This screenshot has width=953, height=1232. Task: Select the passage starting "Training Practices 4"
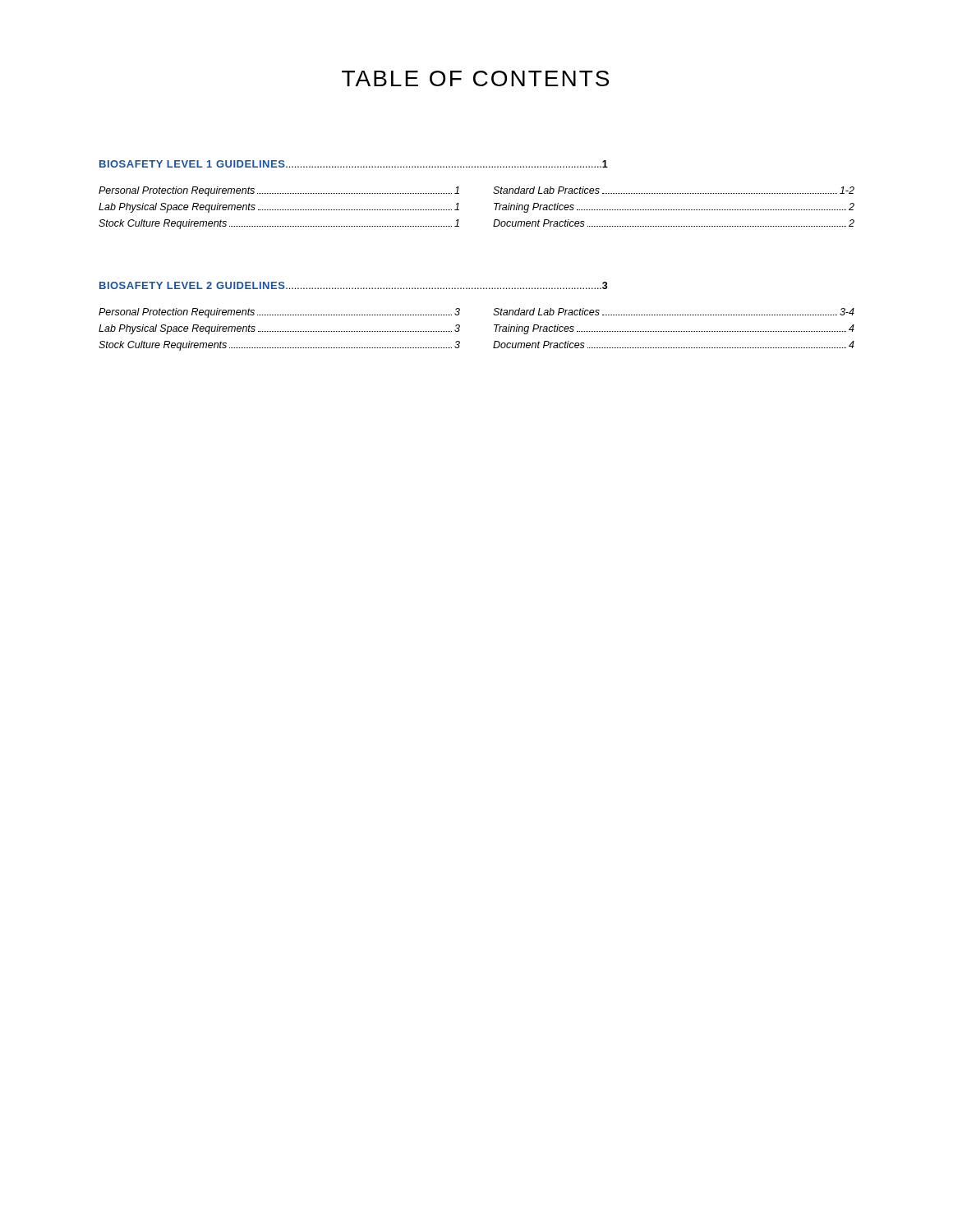pyautogui.click(x=674, y=329)
